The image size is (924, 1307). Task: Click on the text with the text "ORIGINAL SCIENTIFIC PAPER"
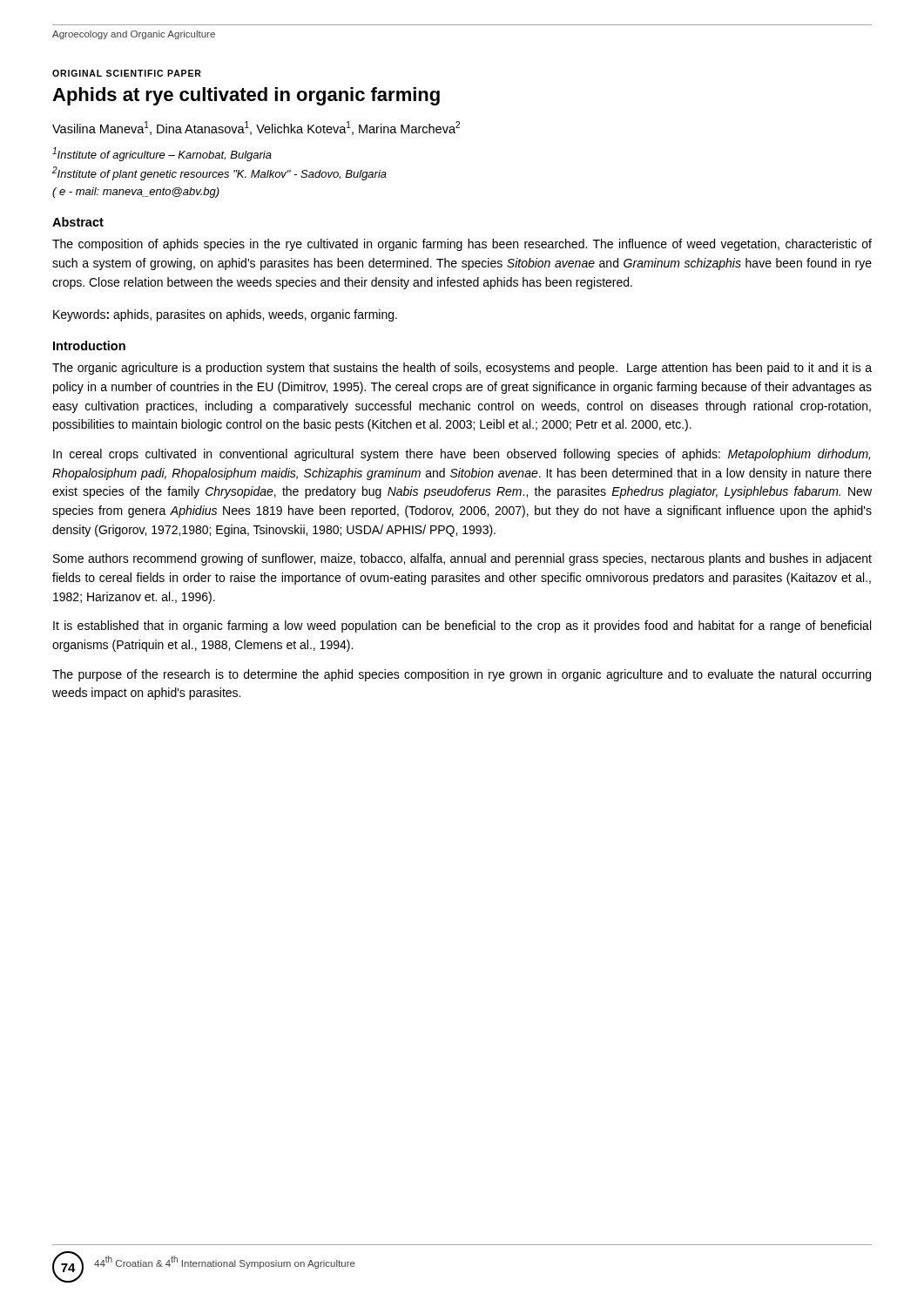(127, 73)
